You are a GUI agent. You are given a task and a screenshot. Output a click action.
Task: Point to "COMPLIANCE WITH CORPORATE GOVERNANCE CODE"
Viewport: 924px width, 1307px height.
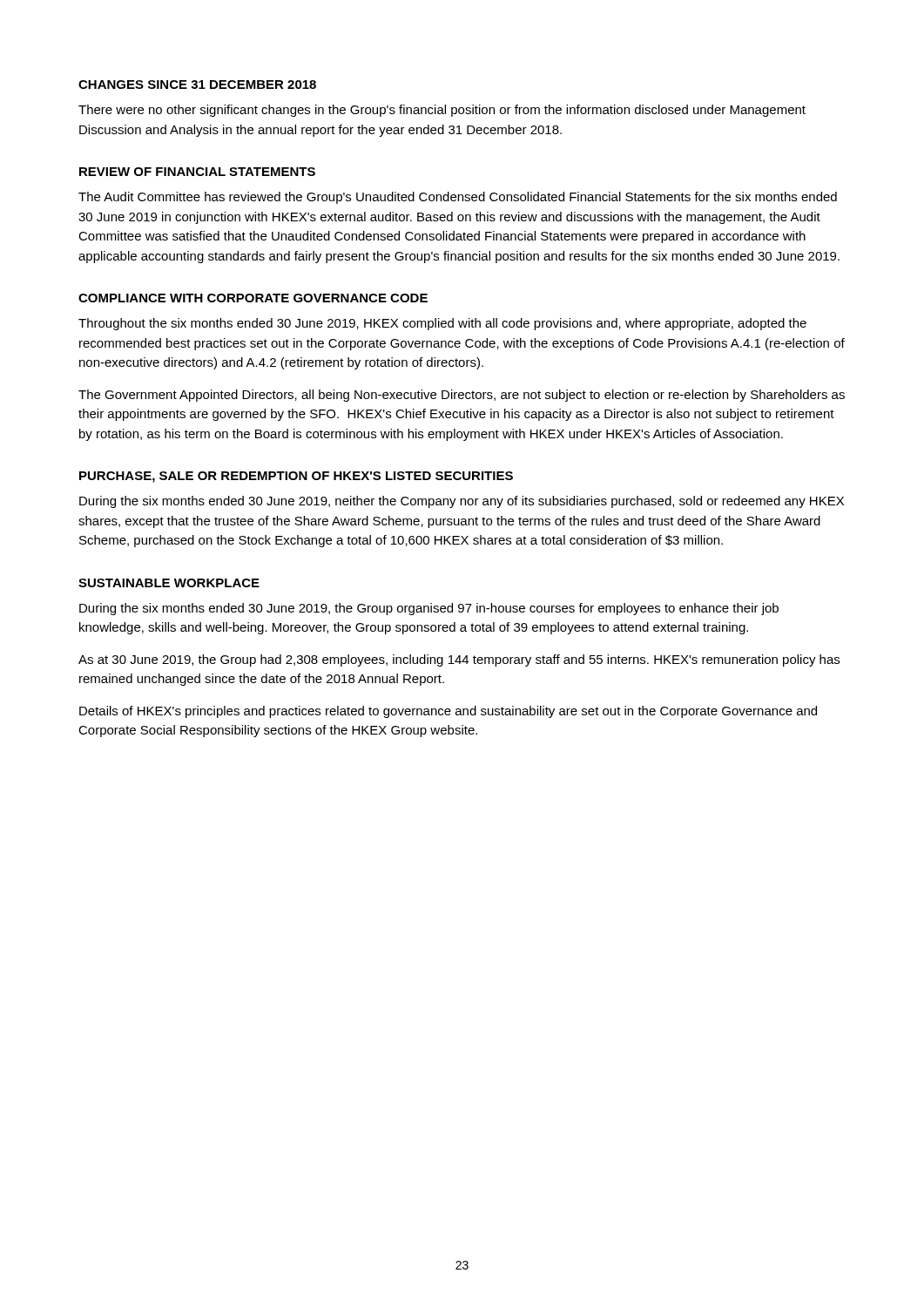tap(253, 298)
